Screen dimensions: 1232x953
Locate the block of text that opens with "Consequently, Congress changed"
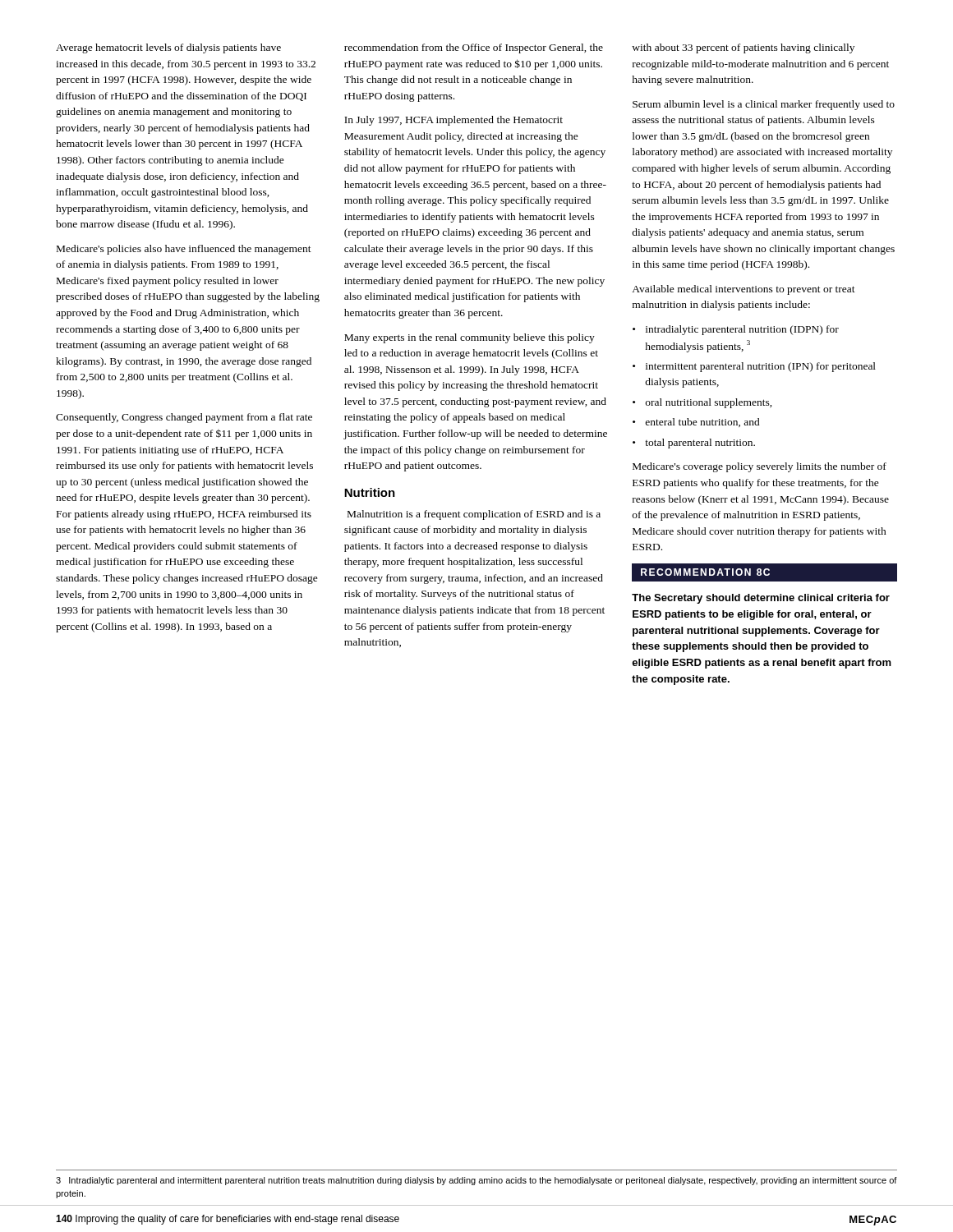(x=188, y=522)
